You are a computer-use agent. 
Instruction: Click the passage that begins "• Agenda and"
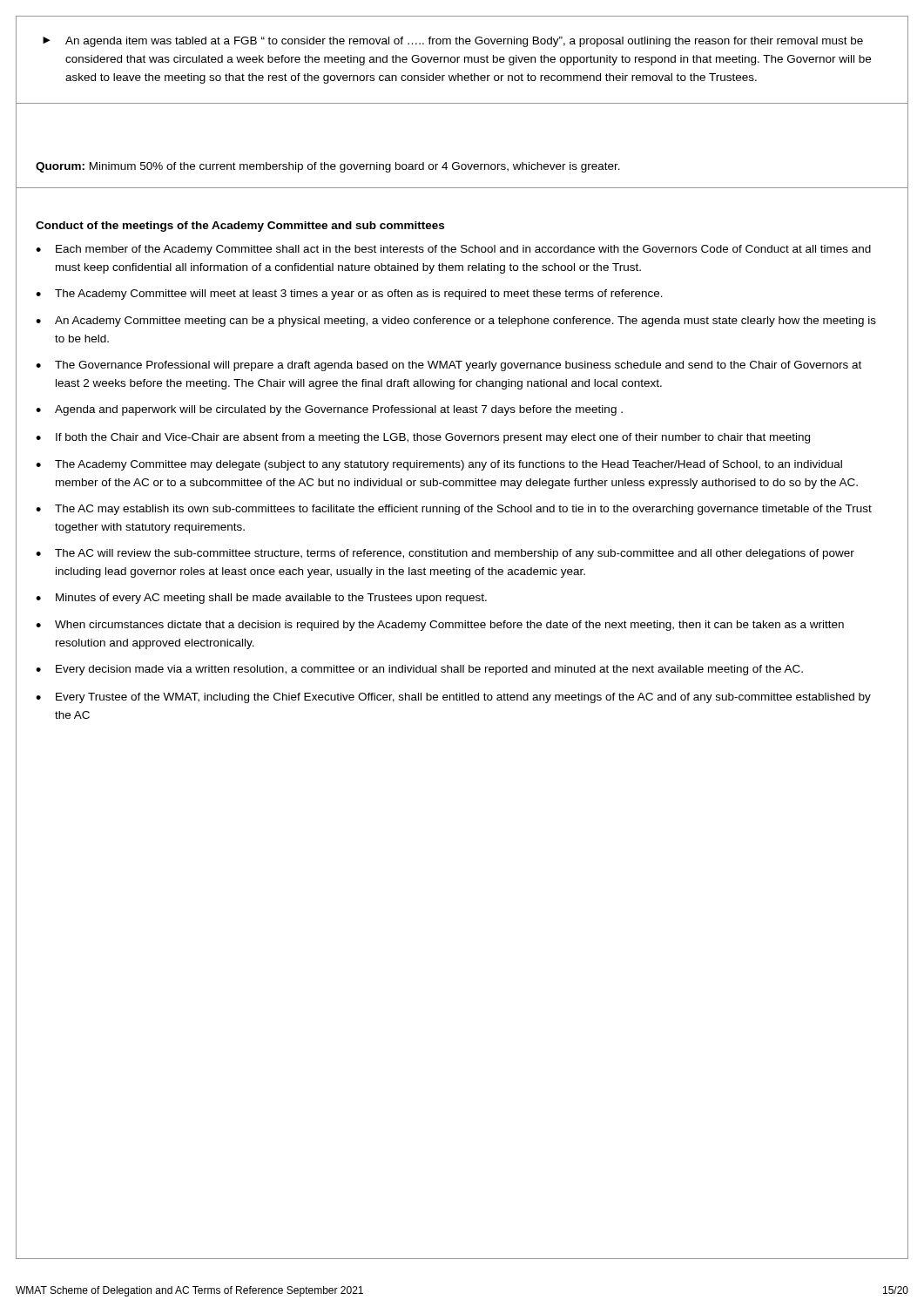pyautogui.click(x=462, y=411)
